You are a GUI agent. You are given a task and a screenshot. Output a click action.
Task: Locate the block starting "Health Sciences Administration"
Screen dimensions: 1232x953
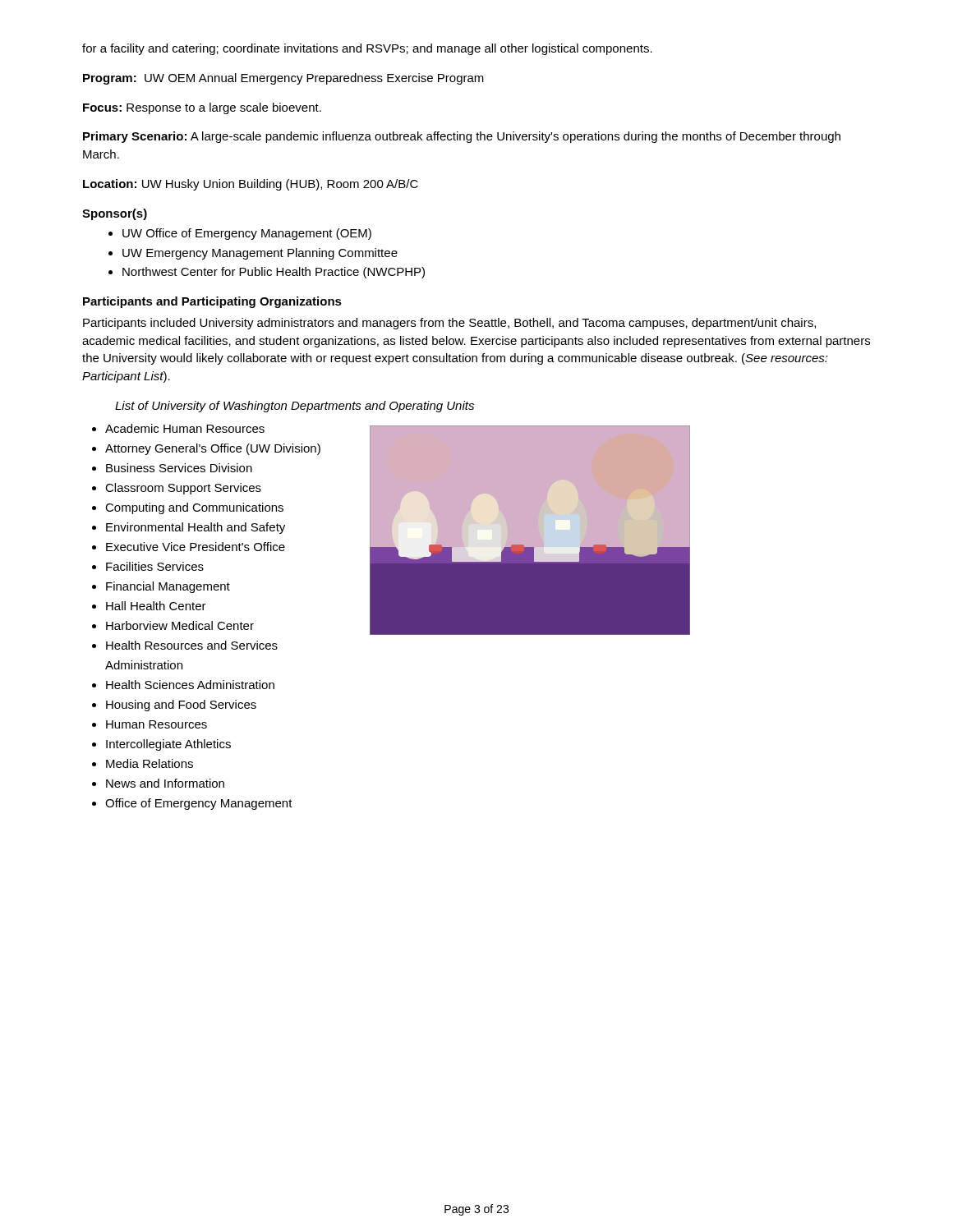pyautogui.click(x=190, y=684)
